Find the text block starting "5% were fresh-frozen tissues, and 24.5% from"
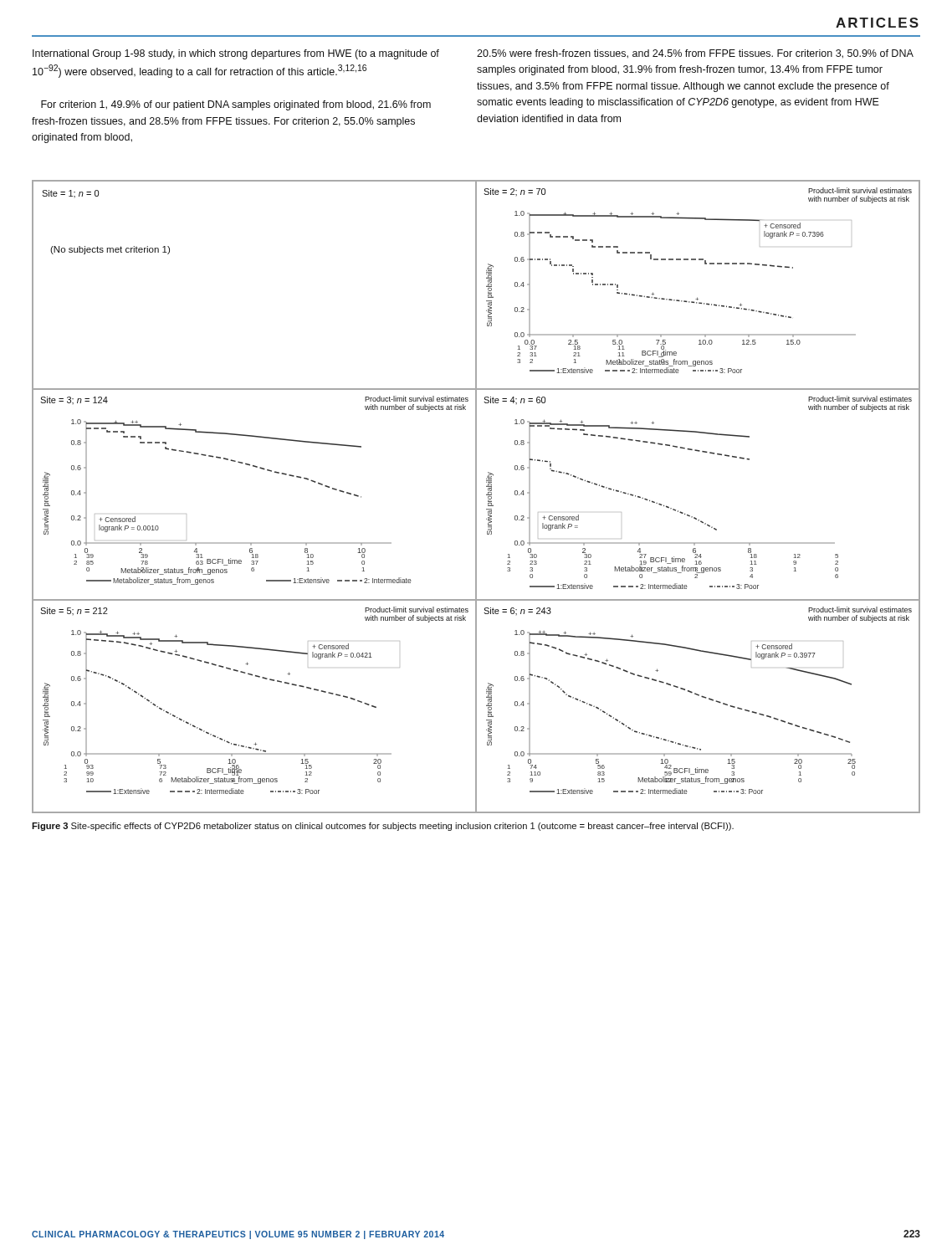This screenshot has height=1255, width=952. [x=695, y=86]
